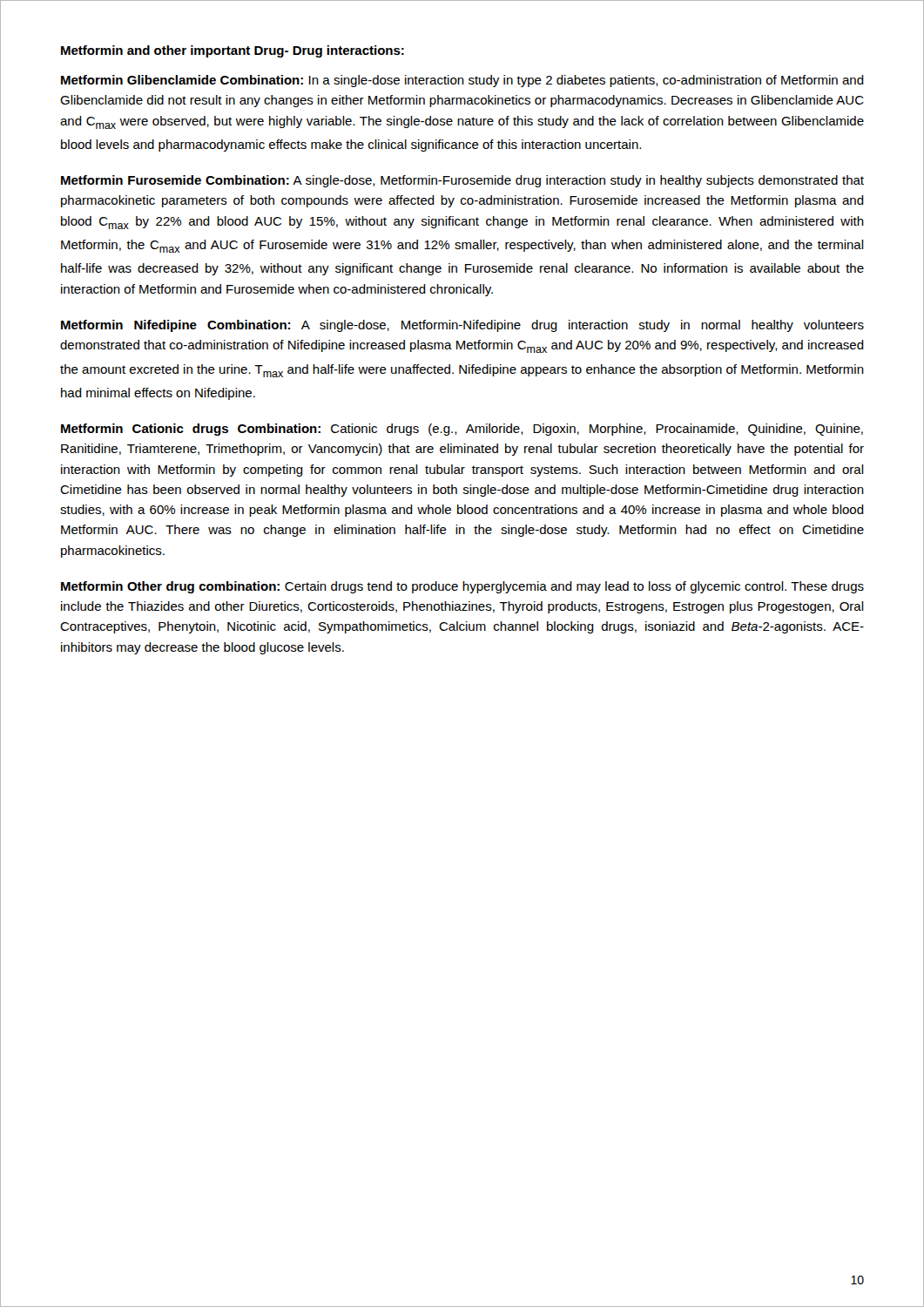Click on the text starting "Metformin Nifedipine Combination: A"

[462, 358]
